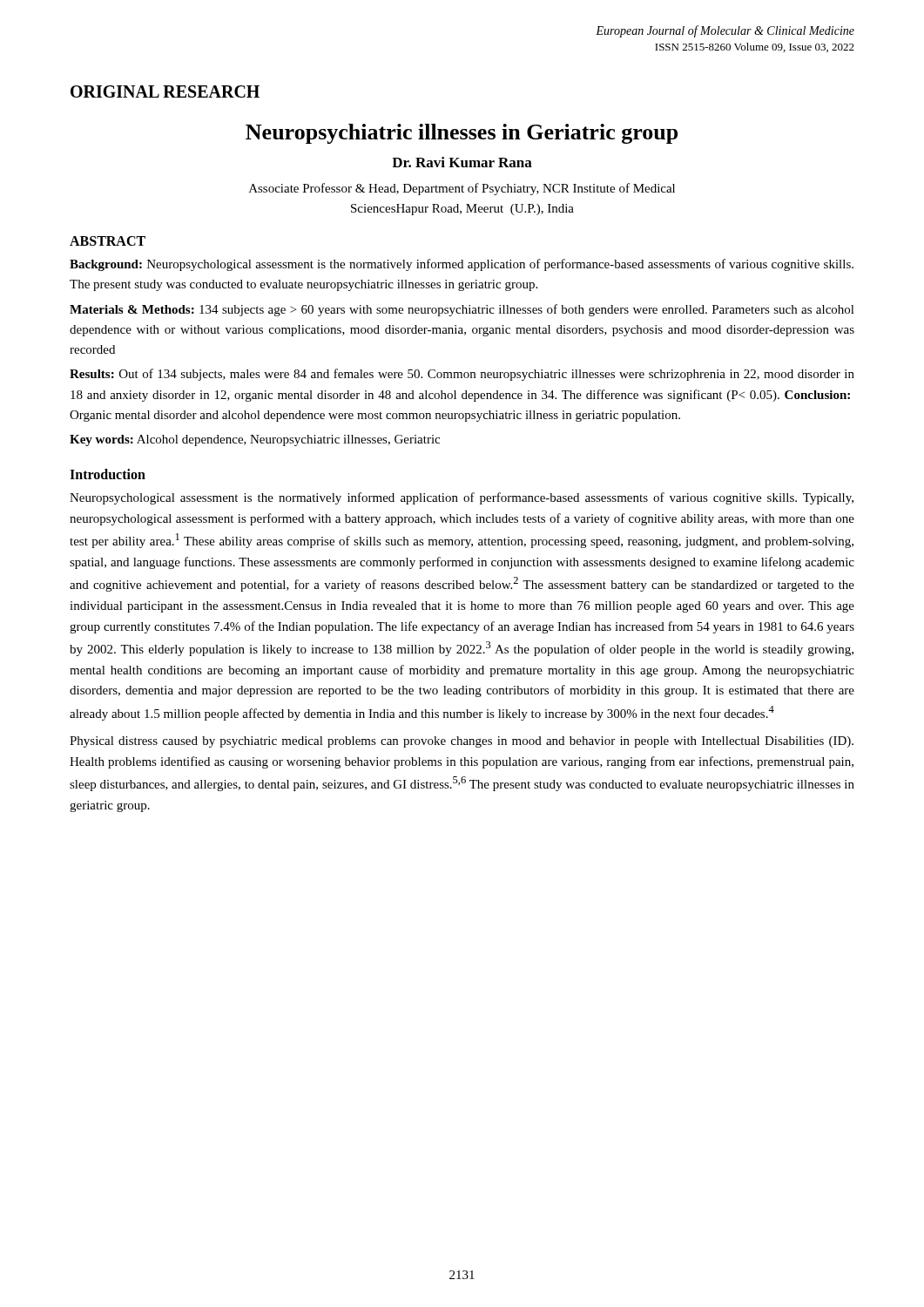
Task: Select the text block that says "Associate Professor &"
Action: coord(462,198)
